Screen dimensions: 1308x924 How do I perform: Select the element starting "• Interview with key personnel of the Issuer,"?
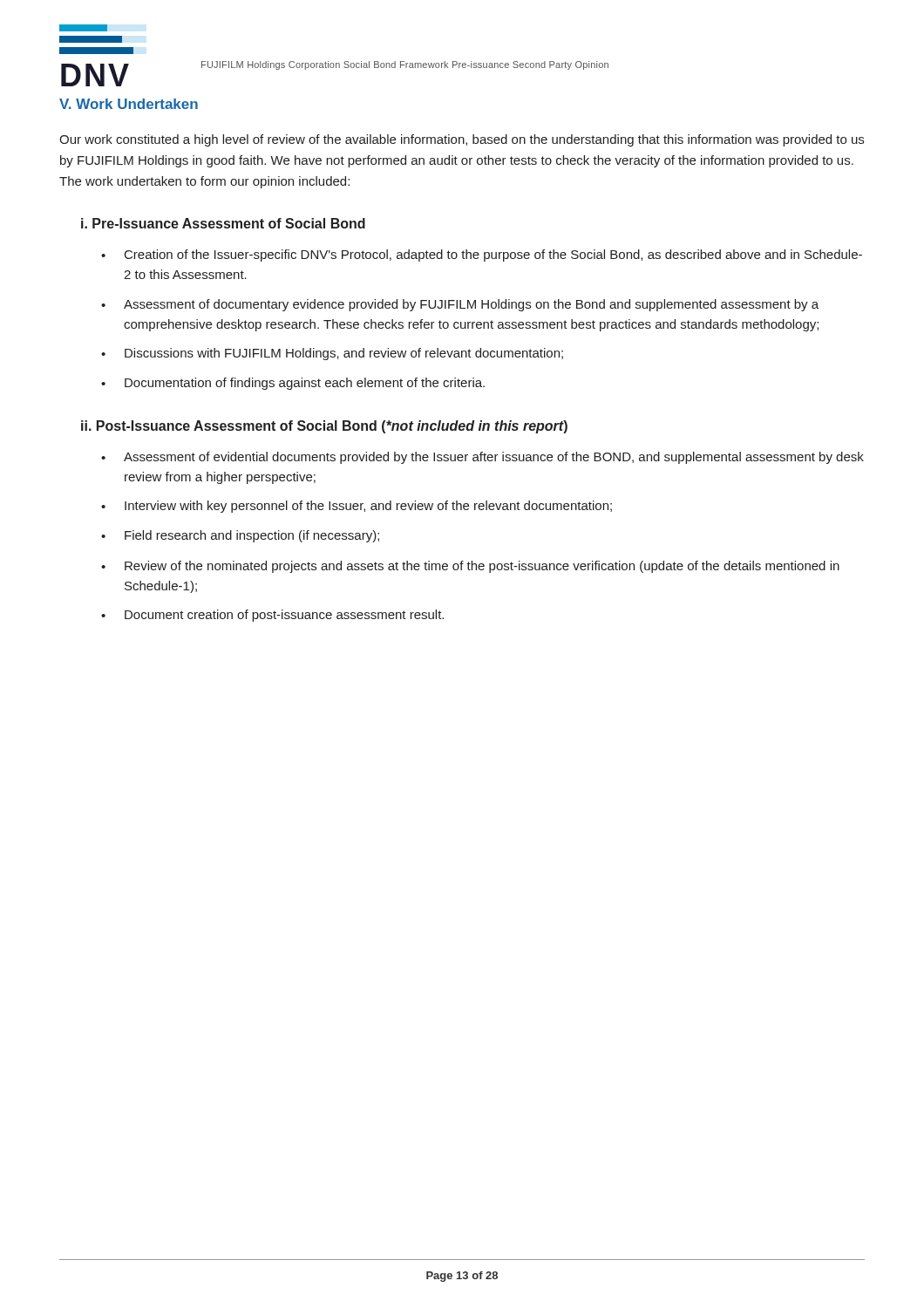tap(483, 506)
